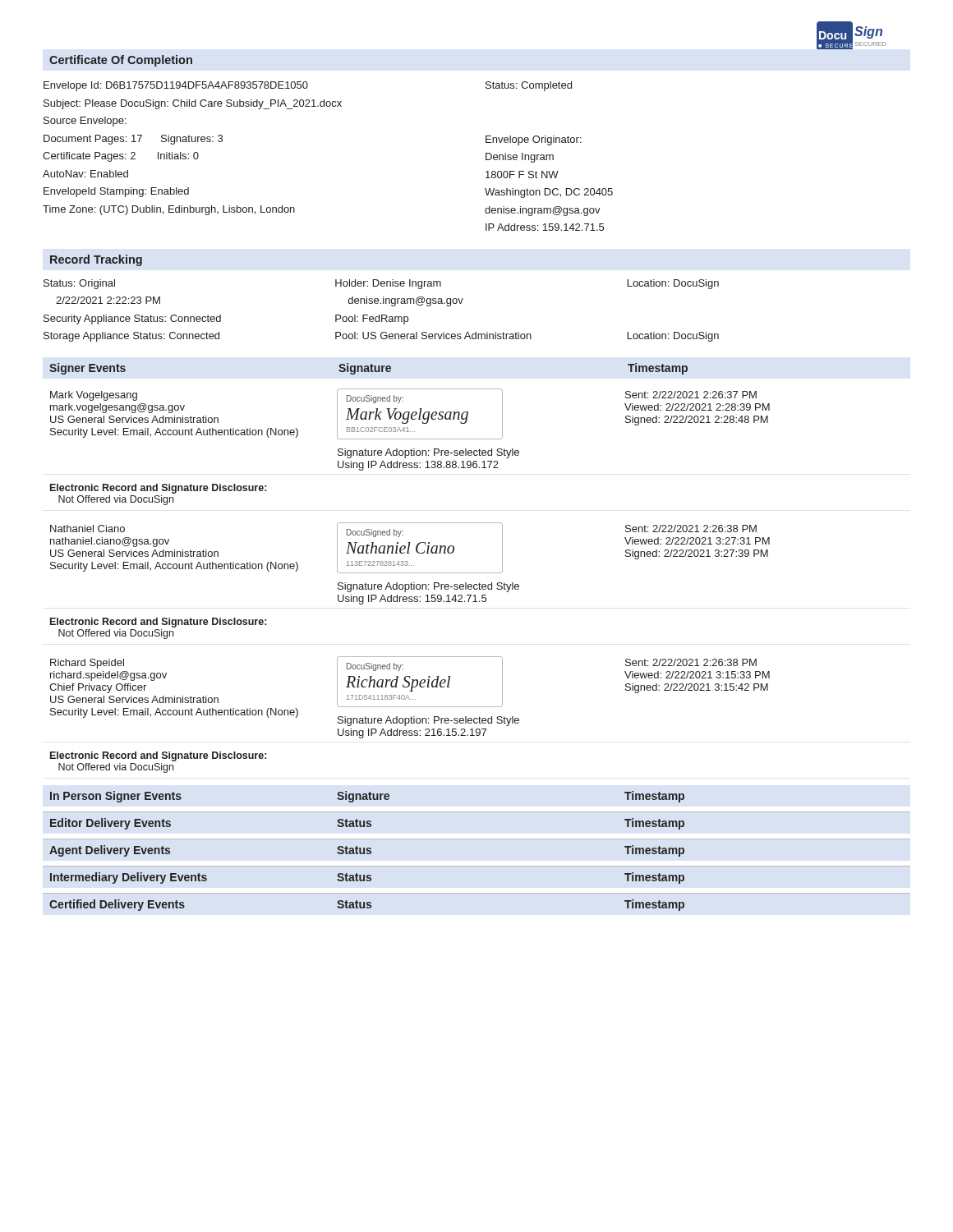Click on the text block that says "Richard Speidel richard.speidel@gsa.gov Chief Privacy Officer US"
The image size is (953, 1232).
click(174, 687)
